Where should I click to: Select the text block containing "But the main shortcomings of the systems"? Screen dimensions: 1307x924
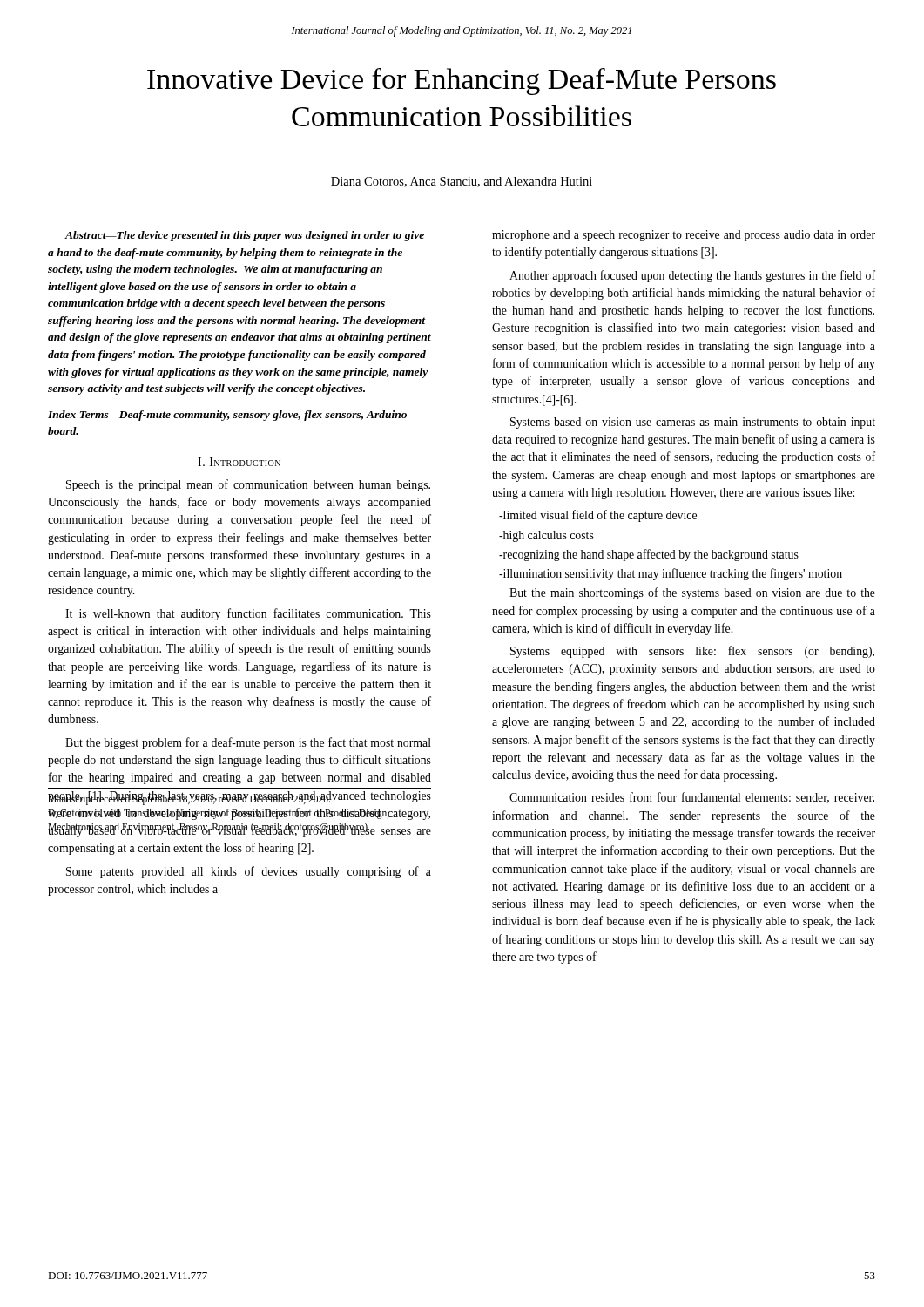[684, 776]
